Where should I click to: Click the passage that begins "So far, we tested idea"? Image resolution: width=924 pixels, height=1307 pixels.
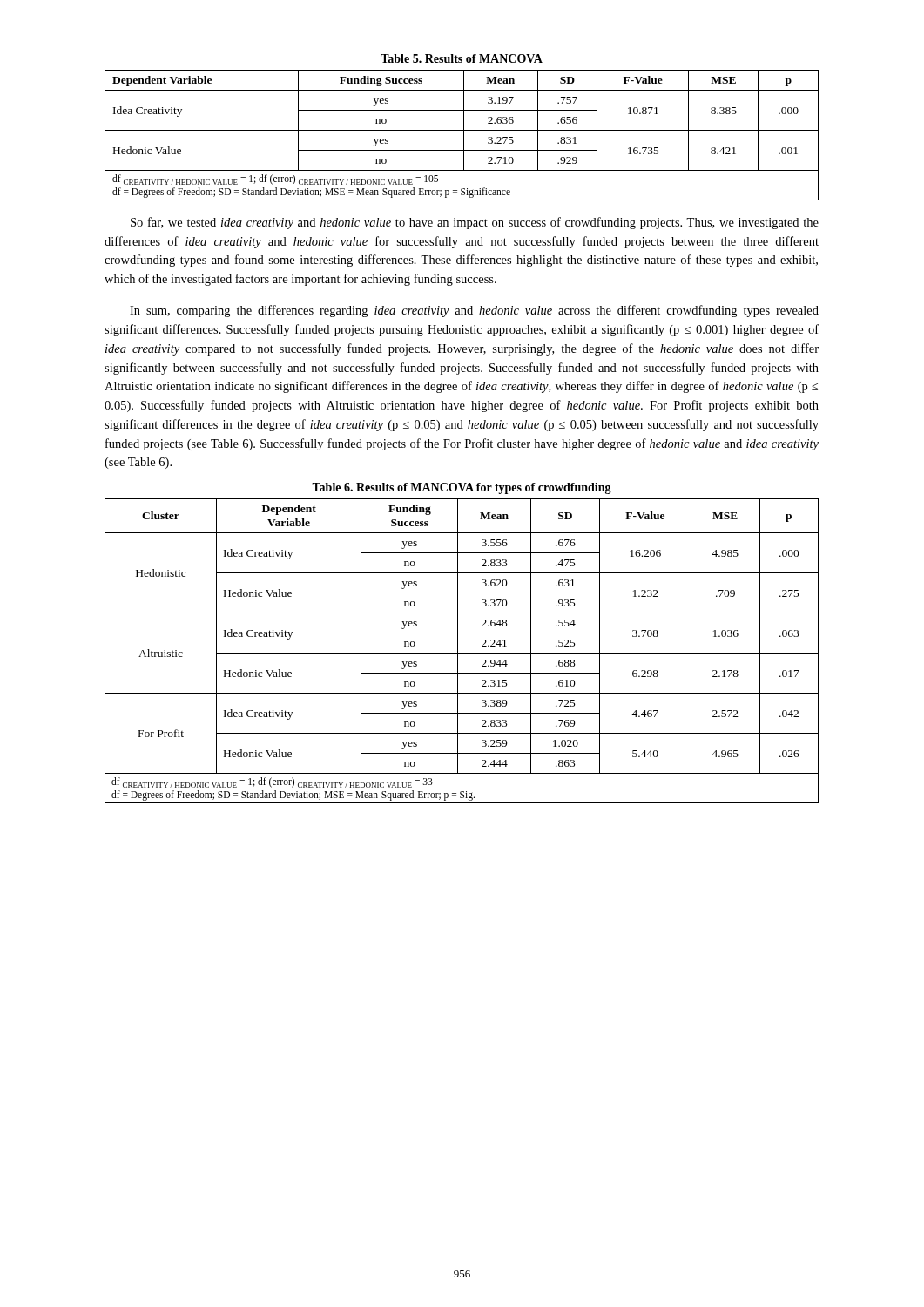pyautogui.click(x=462, y=250)
